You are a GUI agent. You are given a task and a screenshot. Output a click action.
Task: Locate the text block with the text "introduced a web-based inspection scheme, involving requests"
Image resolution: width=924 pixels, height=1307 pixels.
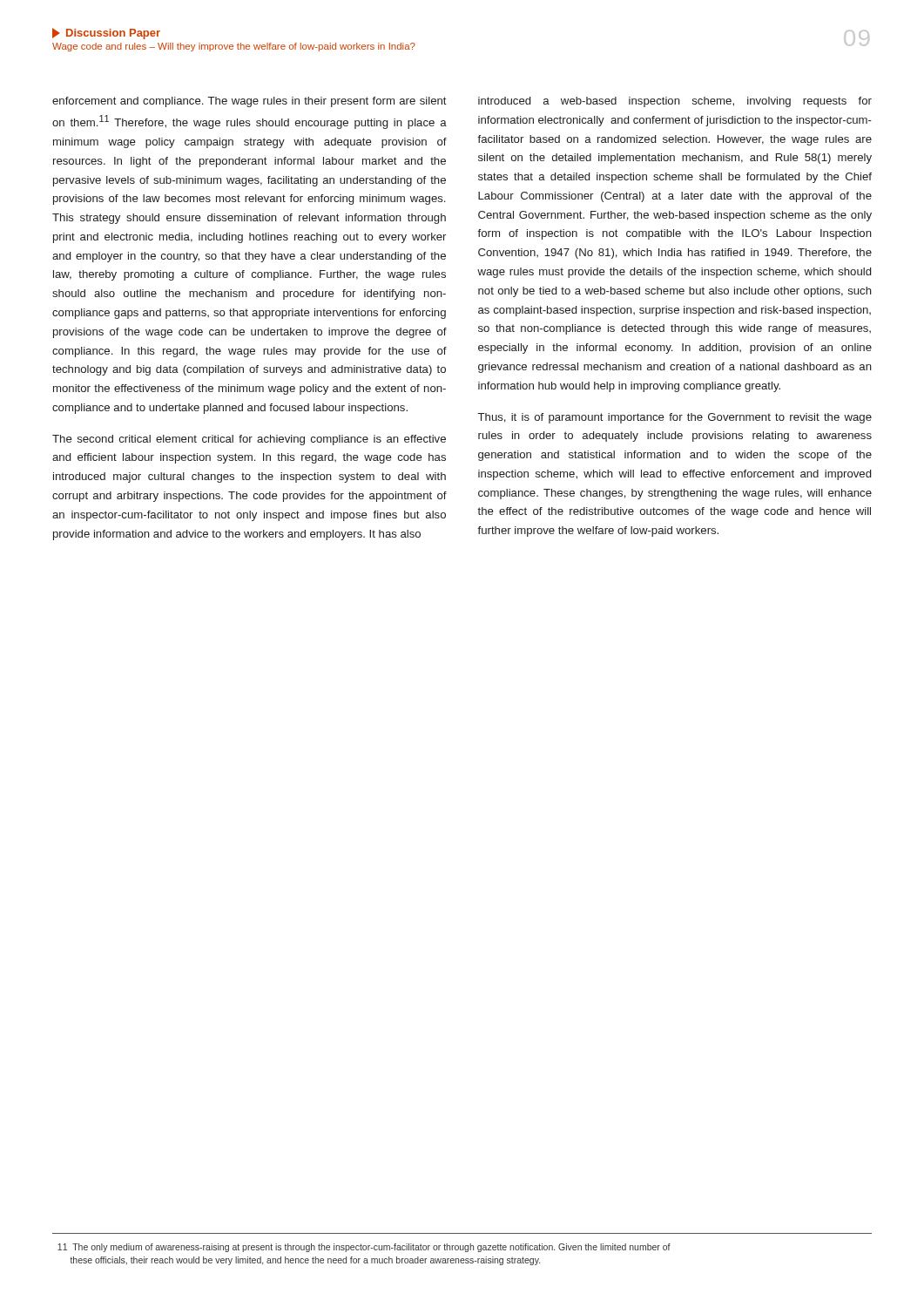click(675, 243)
